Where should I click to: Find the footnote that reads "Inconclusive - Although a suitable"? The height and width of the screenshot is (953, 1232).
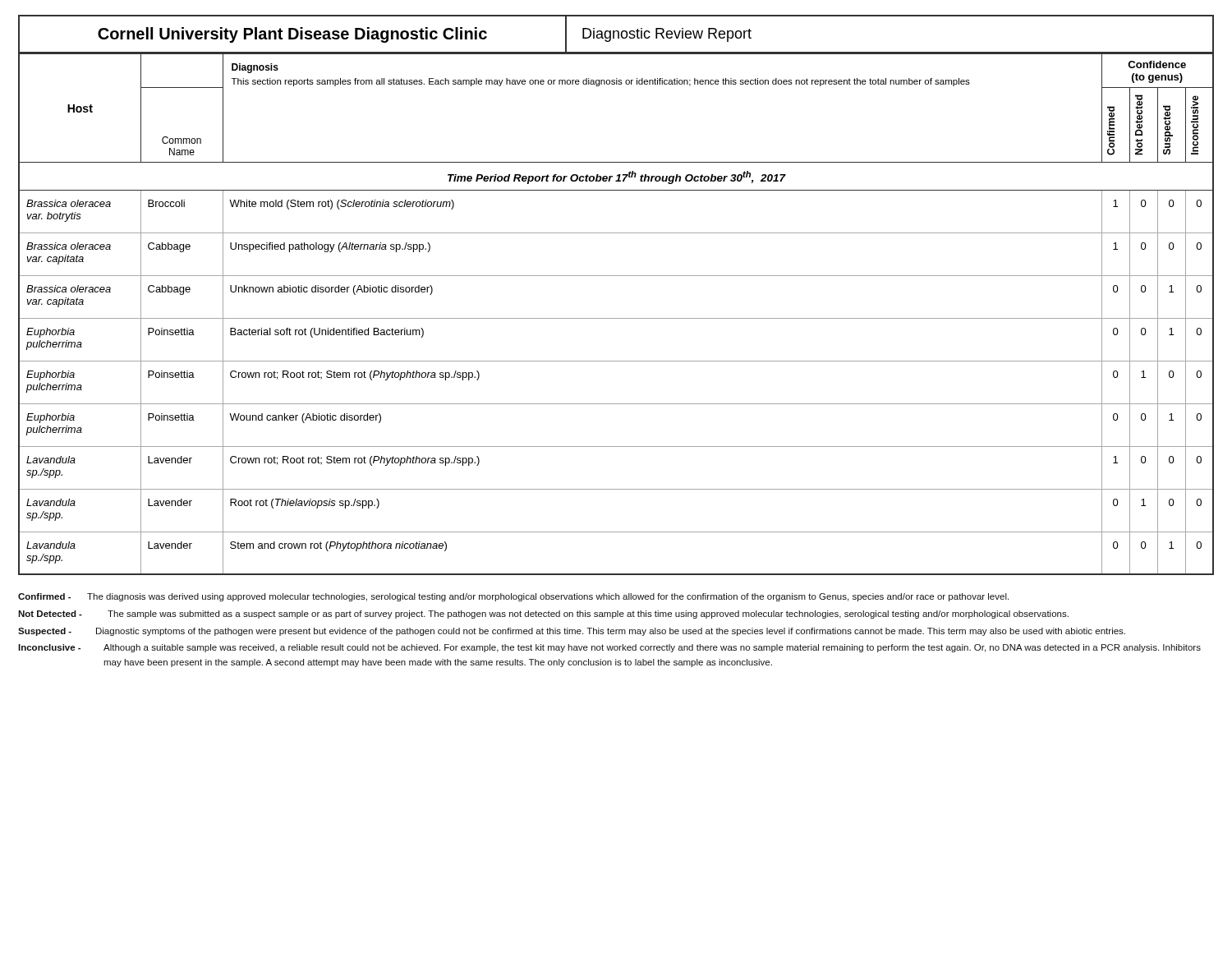coord(616,656)
